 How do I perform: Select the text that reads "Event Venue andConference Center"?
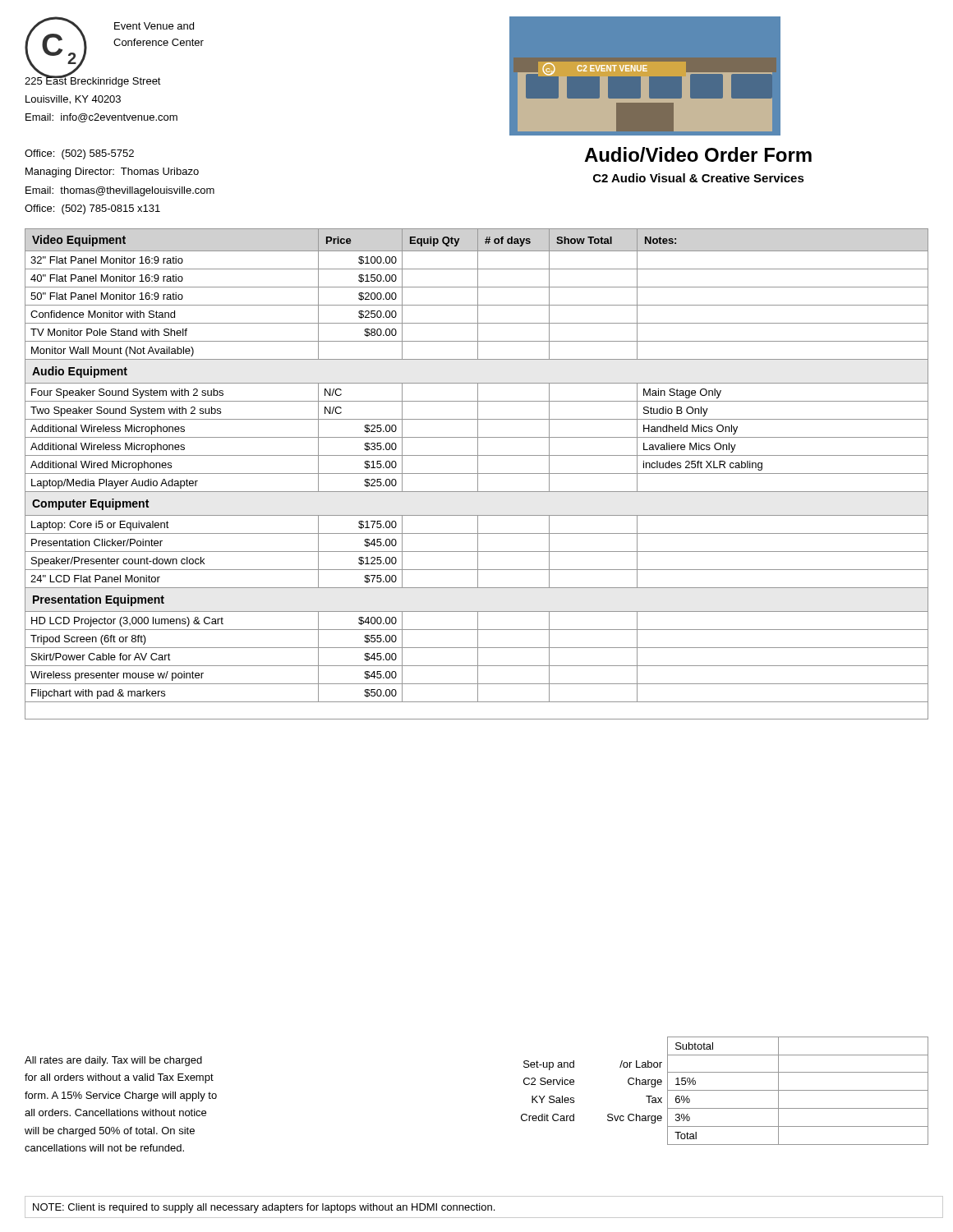[159, 34]
